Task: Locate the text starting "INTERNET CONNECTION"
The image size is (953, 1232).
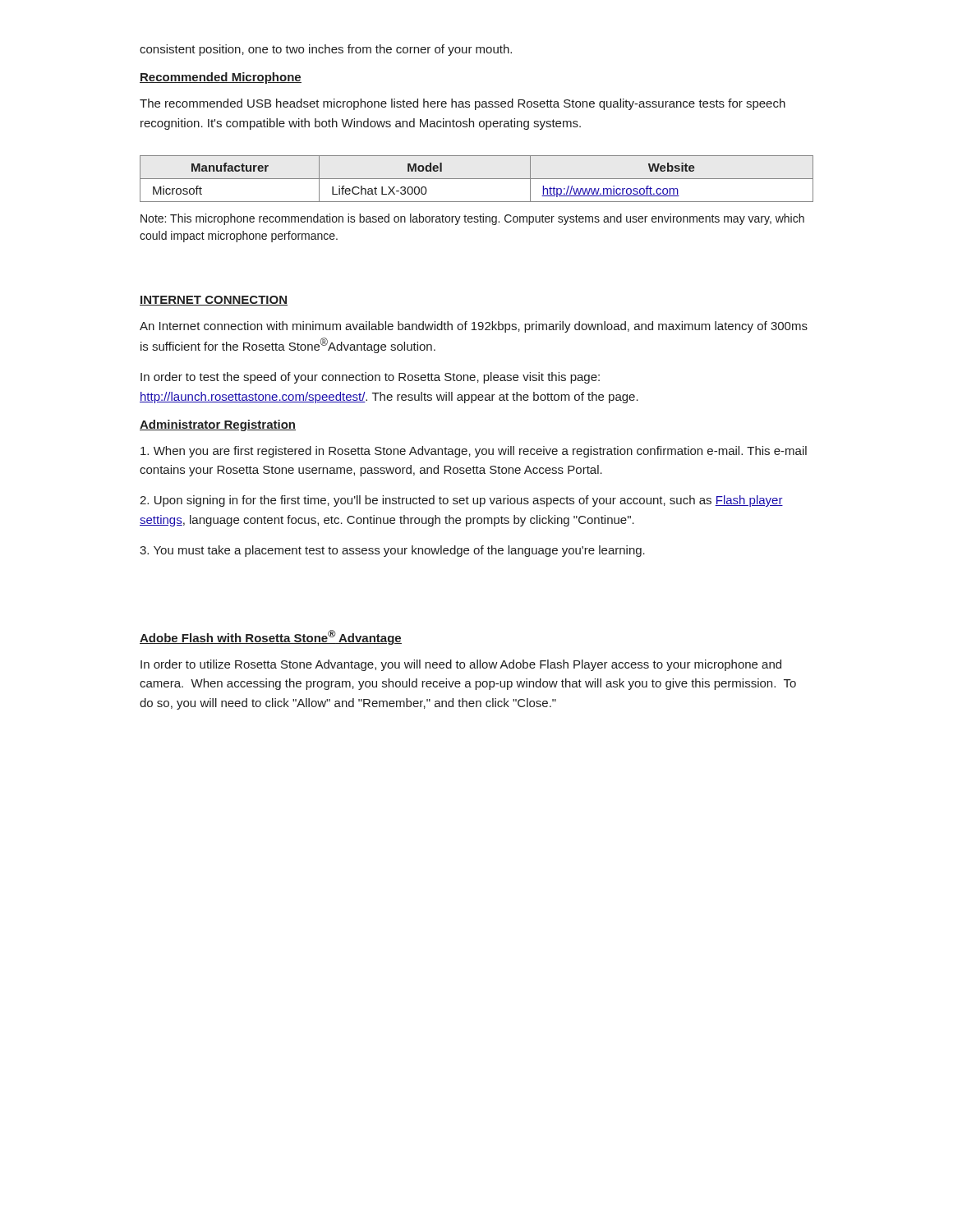Action: tap(214, 299)
